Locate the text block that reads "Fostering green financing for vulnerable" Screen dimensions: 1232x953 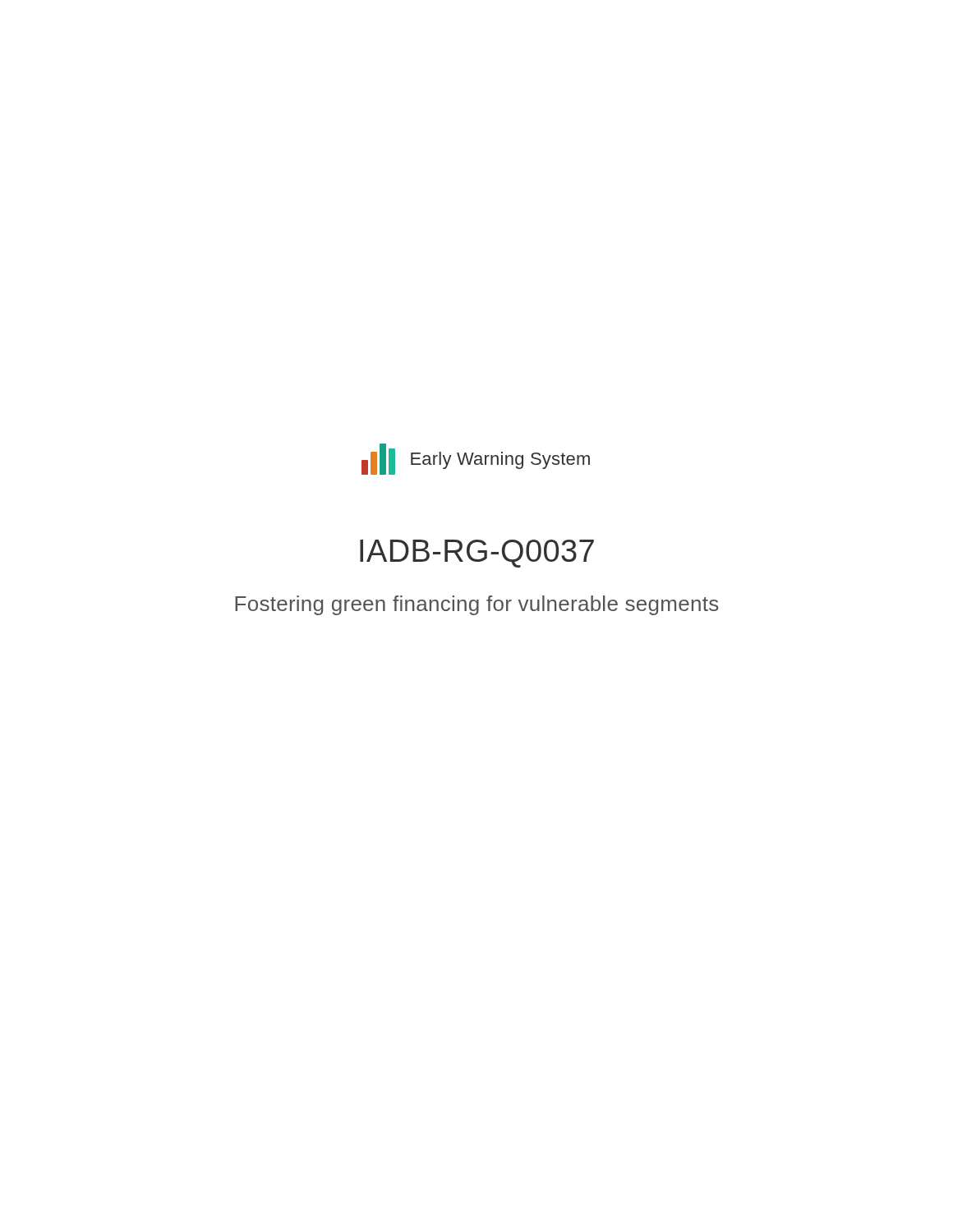point(476,604)
